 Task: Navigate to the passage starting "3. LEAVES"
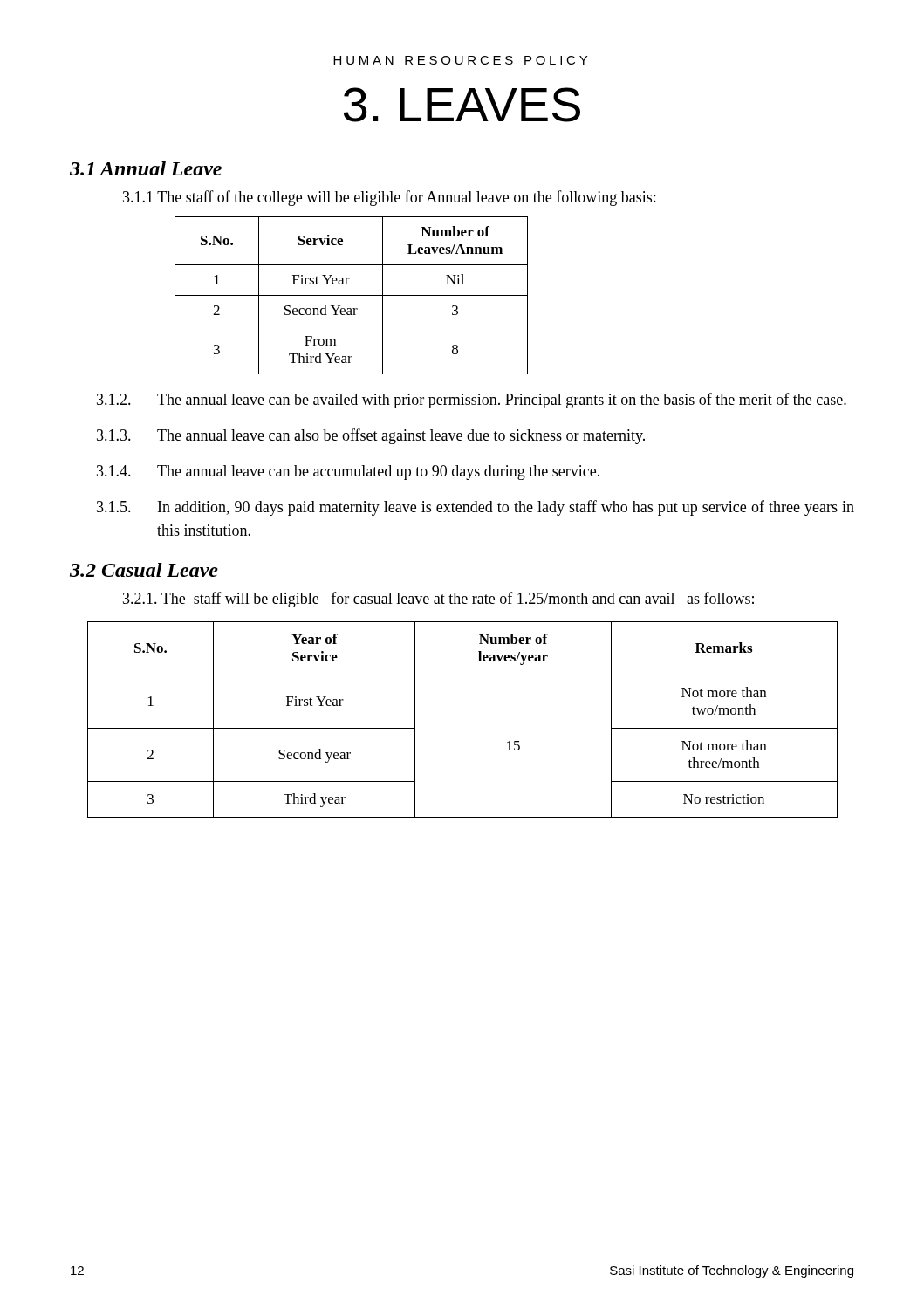tap(462, 104)
